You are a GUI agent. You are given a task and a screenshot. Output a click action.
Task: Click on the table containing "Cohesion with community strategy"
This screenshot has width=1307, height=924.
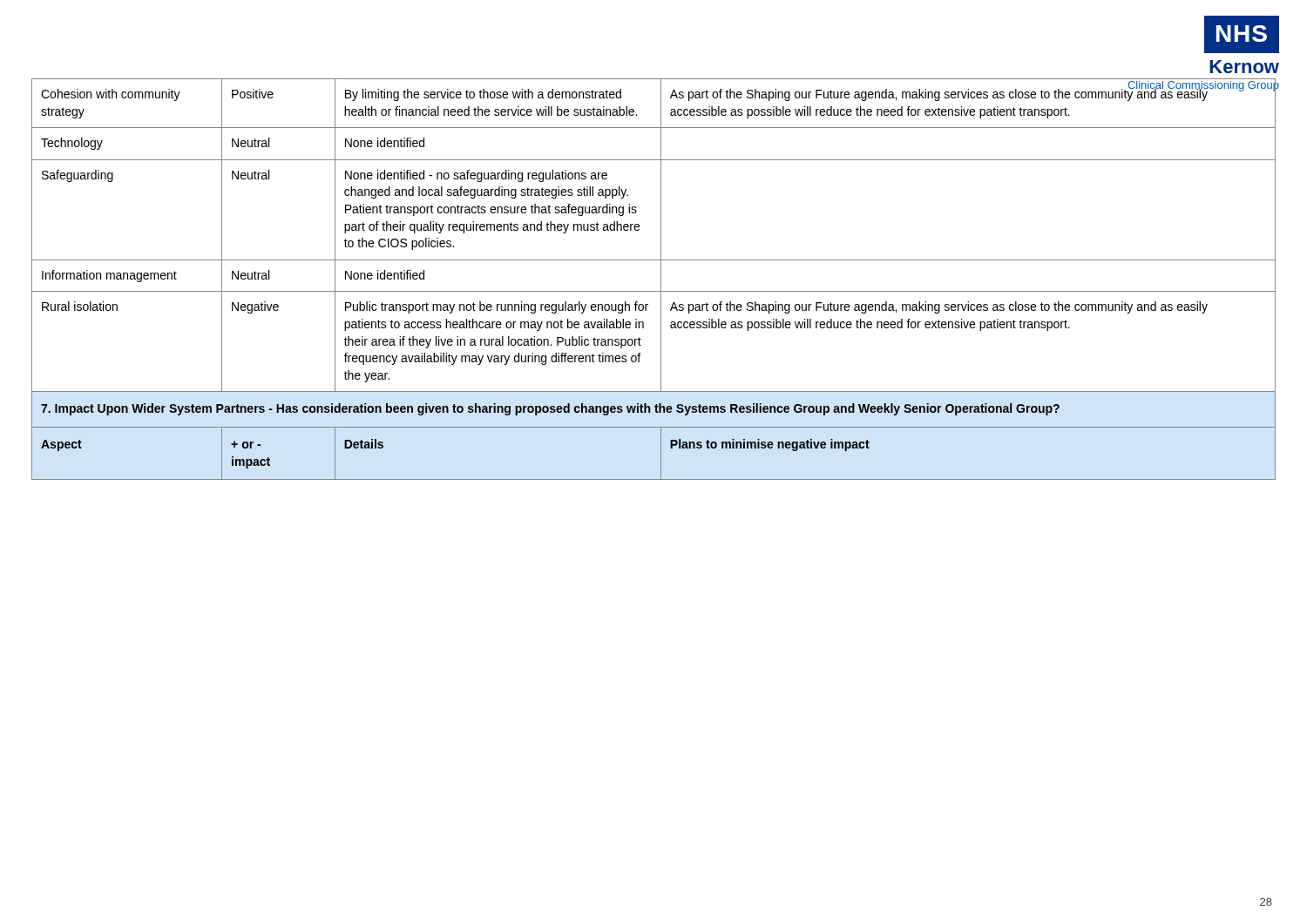654,279
